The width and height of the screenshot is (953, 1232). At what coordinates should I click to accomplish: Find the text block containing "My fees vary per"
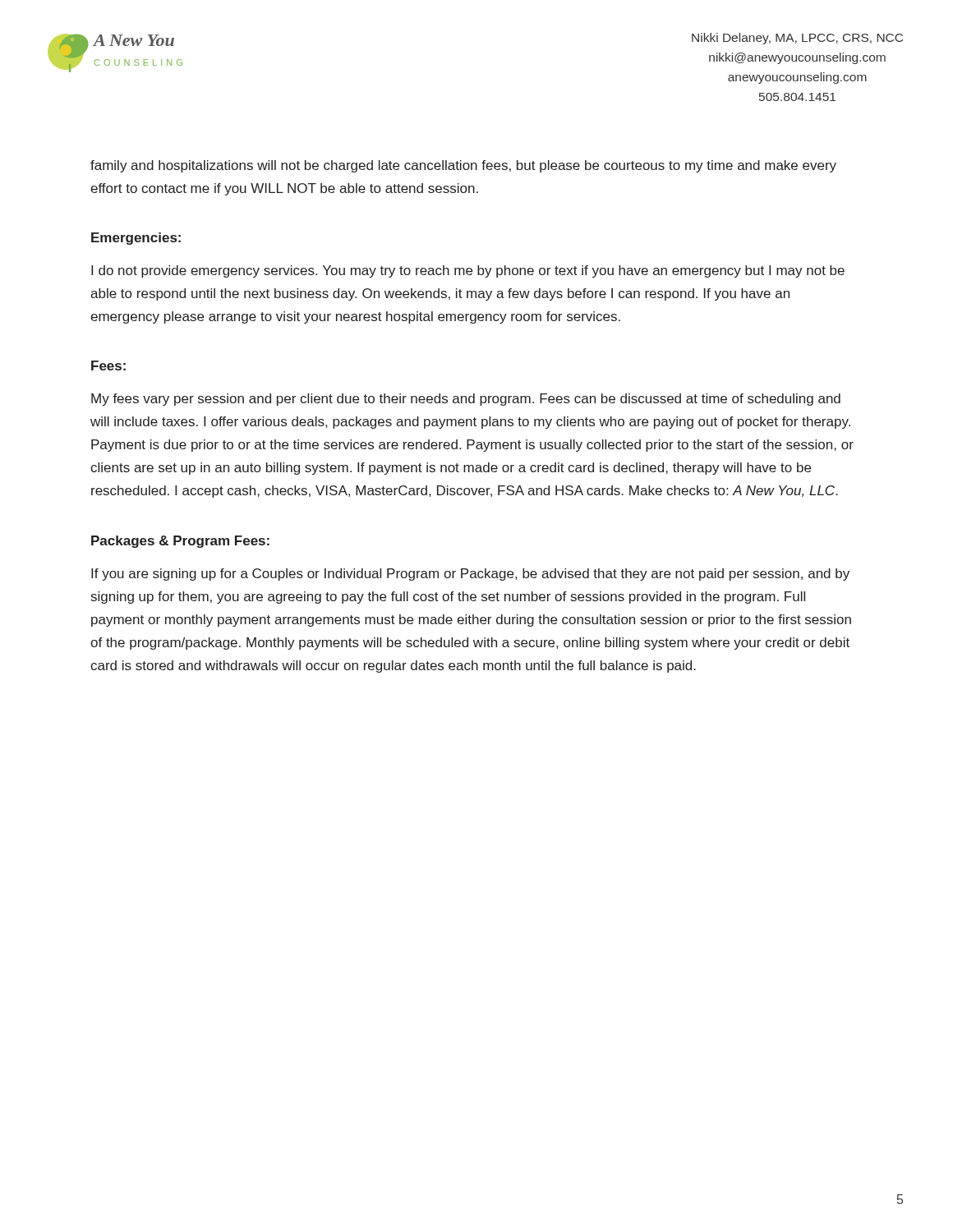click(472, 445)
